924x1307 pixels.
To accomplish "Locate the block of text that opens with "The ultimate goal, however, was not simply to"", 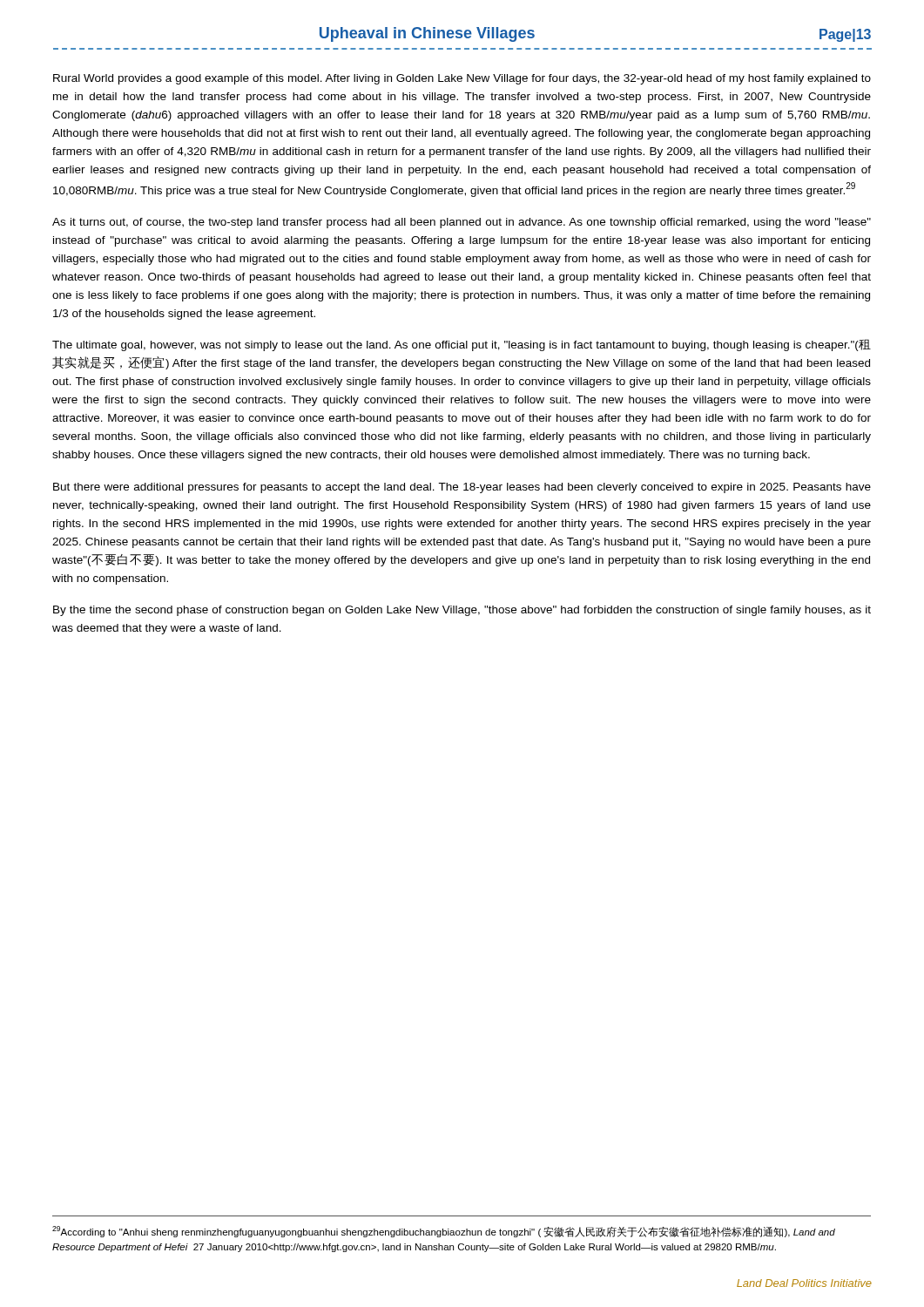I will click(462, 400).
